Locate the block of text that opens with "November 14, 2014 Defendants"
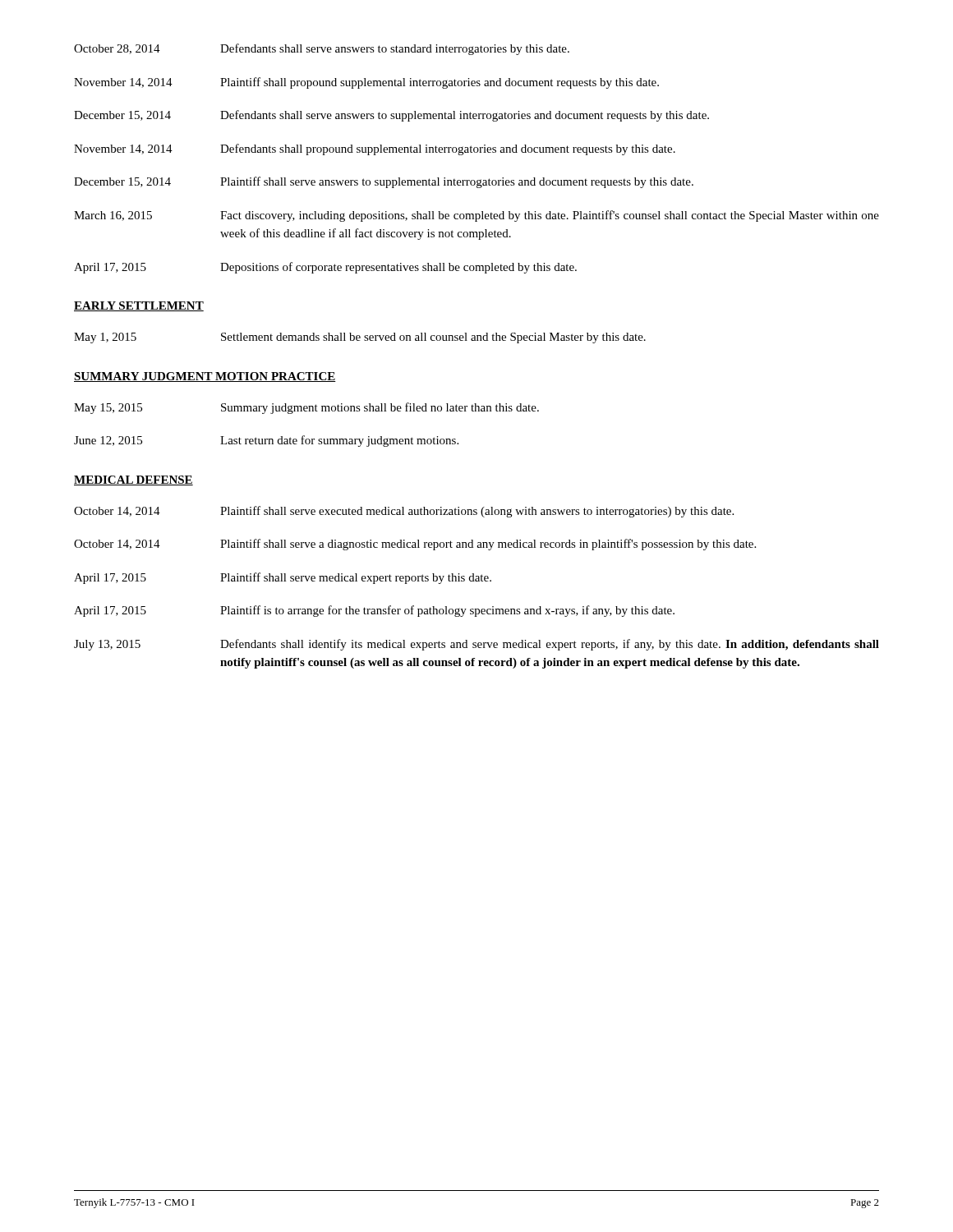Image resolution: width=953 pixels, height=1232 pixels. 476,148
